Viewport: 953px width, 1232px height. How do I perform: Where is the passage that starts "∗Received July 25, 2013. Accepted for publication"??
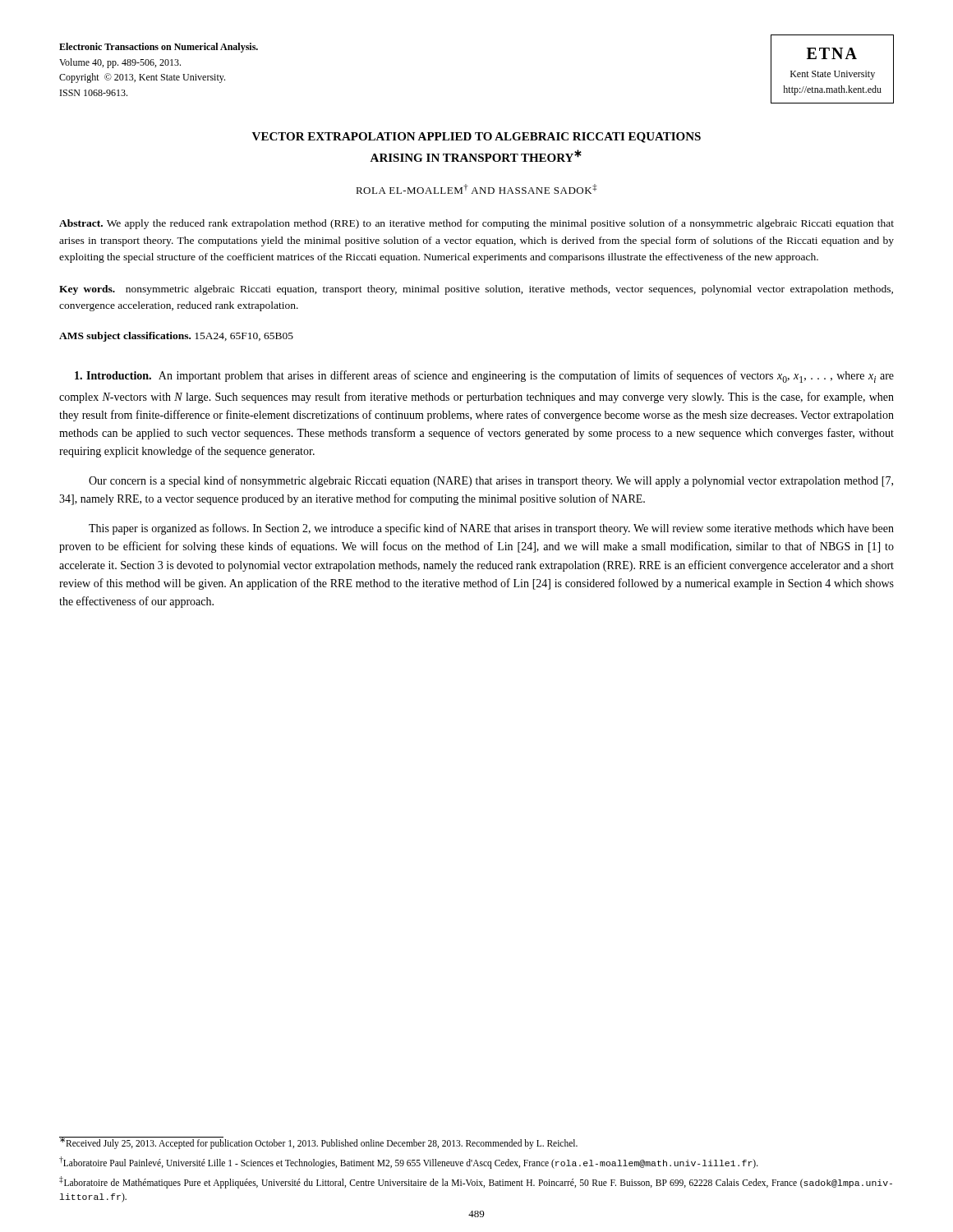click(x=319, y=1141)
